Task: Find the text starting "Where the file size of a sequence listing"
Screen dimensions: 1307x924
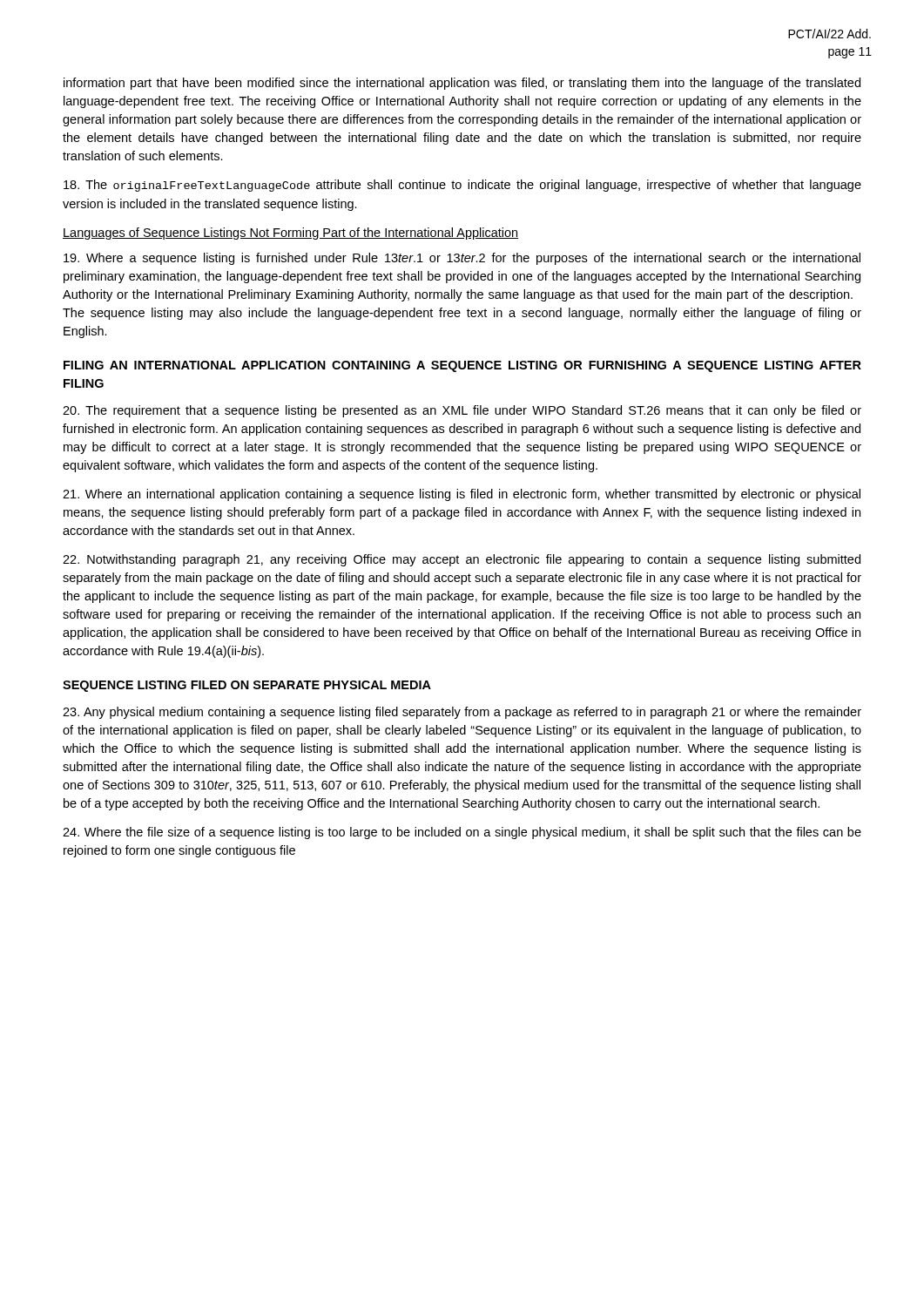Action: tap(462, 842)
